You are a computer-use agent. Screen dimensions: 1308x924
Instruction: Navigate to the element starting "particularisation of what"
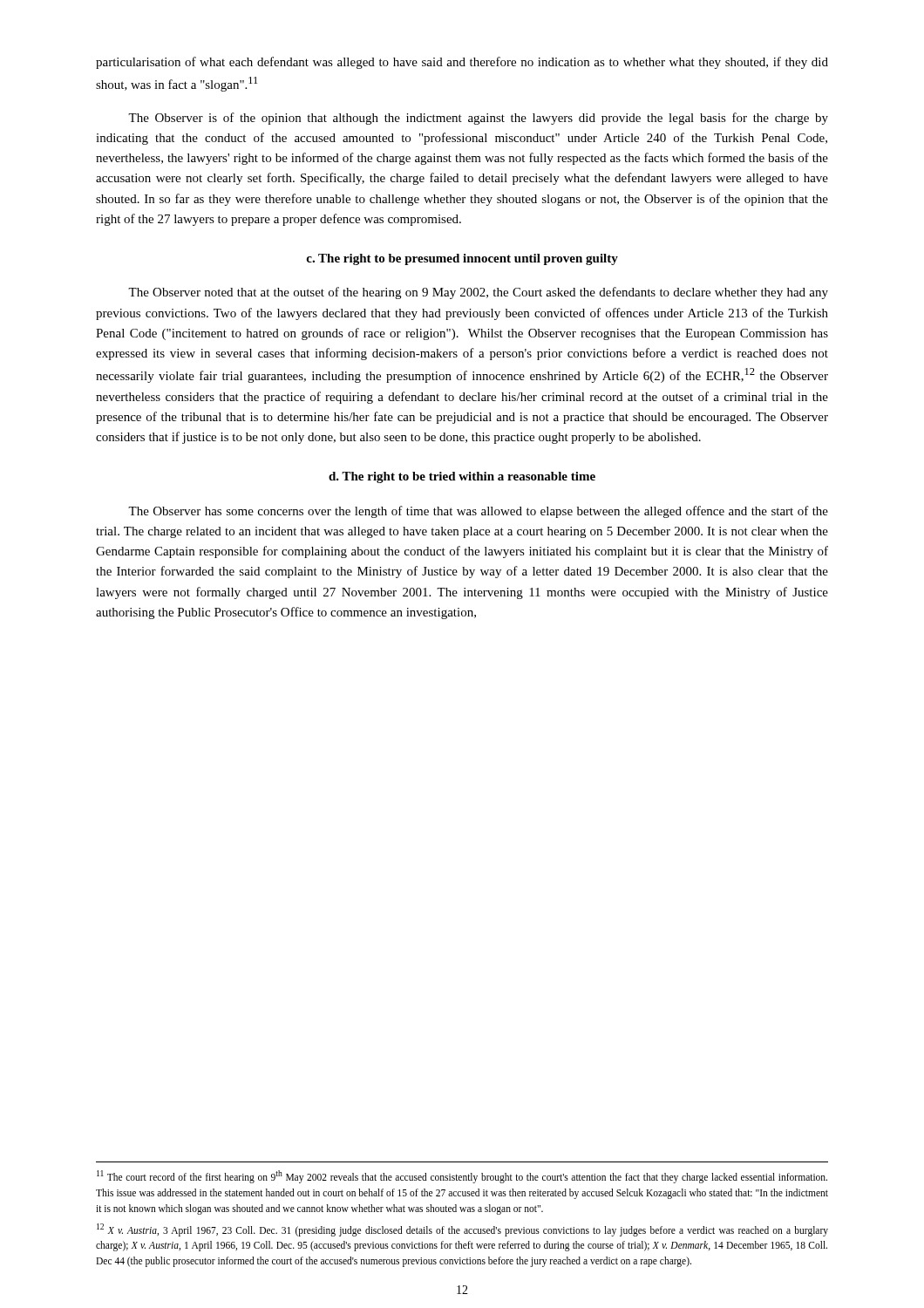pos(462,74)
